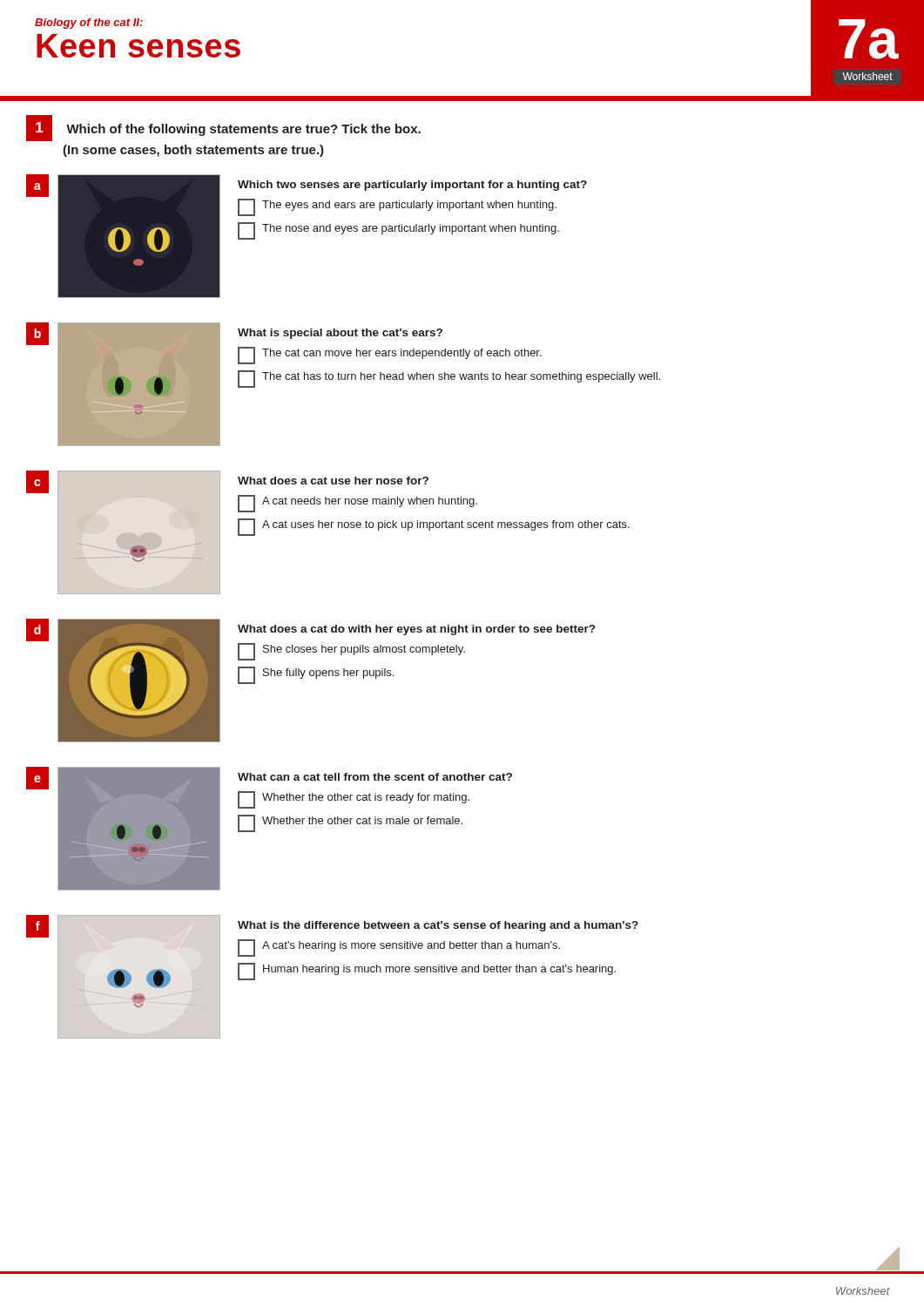The height and width of the screenshot is (1307, 924).
Task: Locate the text block starting "What is special about"
Action: (x=340, y=334)
